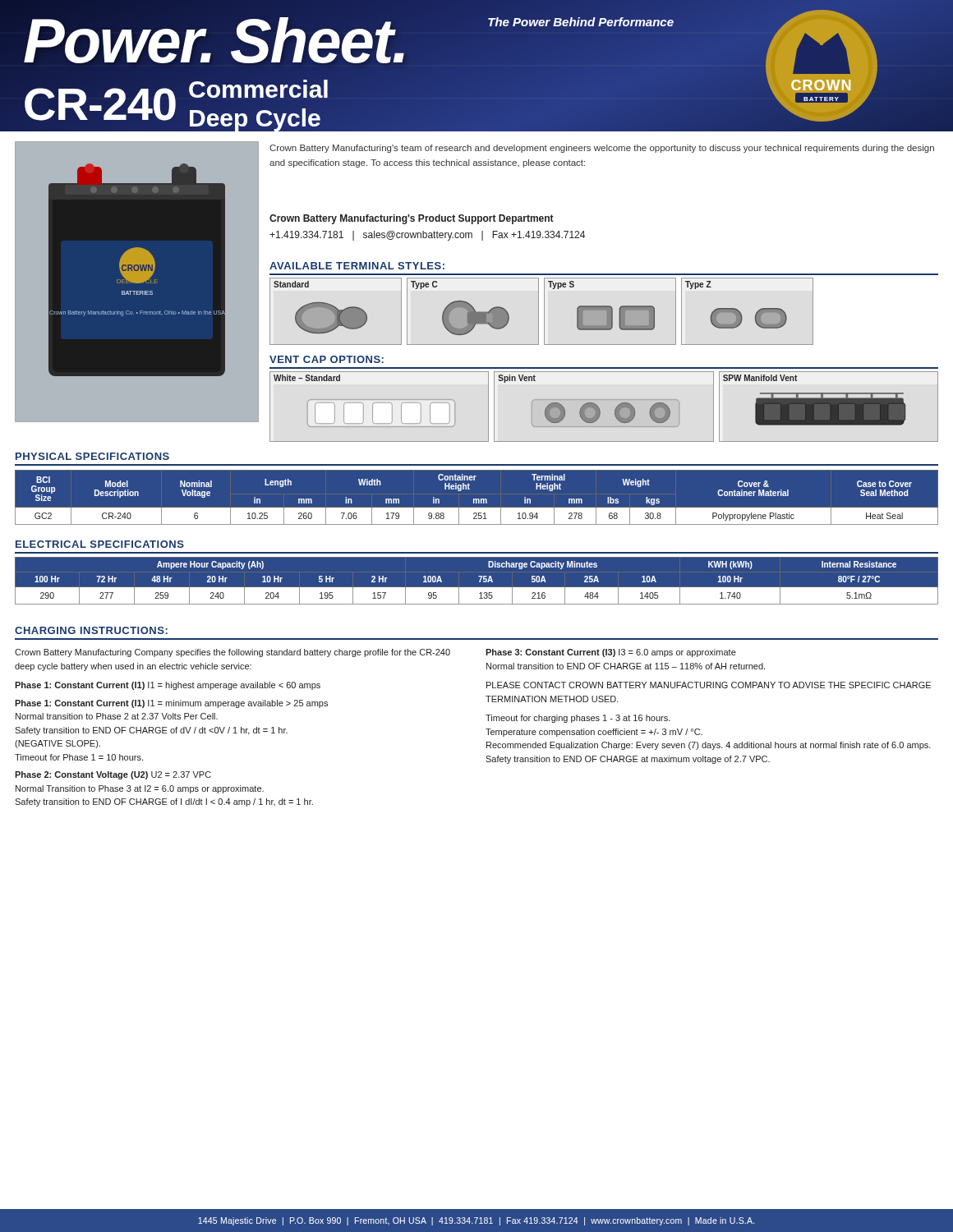The width and height of the screenshot is (953, 1232).
Task: Click on the element starting "ELECTRICAL SPECIFICATIONS"
Action: click(x=476, y=546)
